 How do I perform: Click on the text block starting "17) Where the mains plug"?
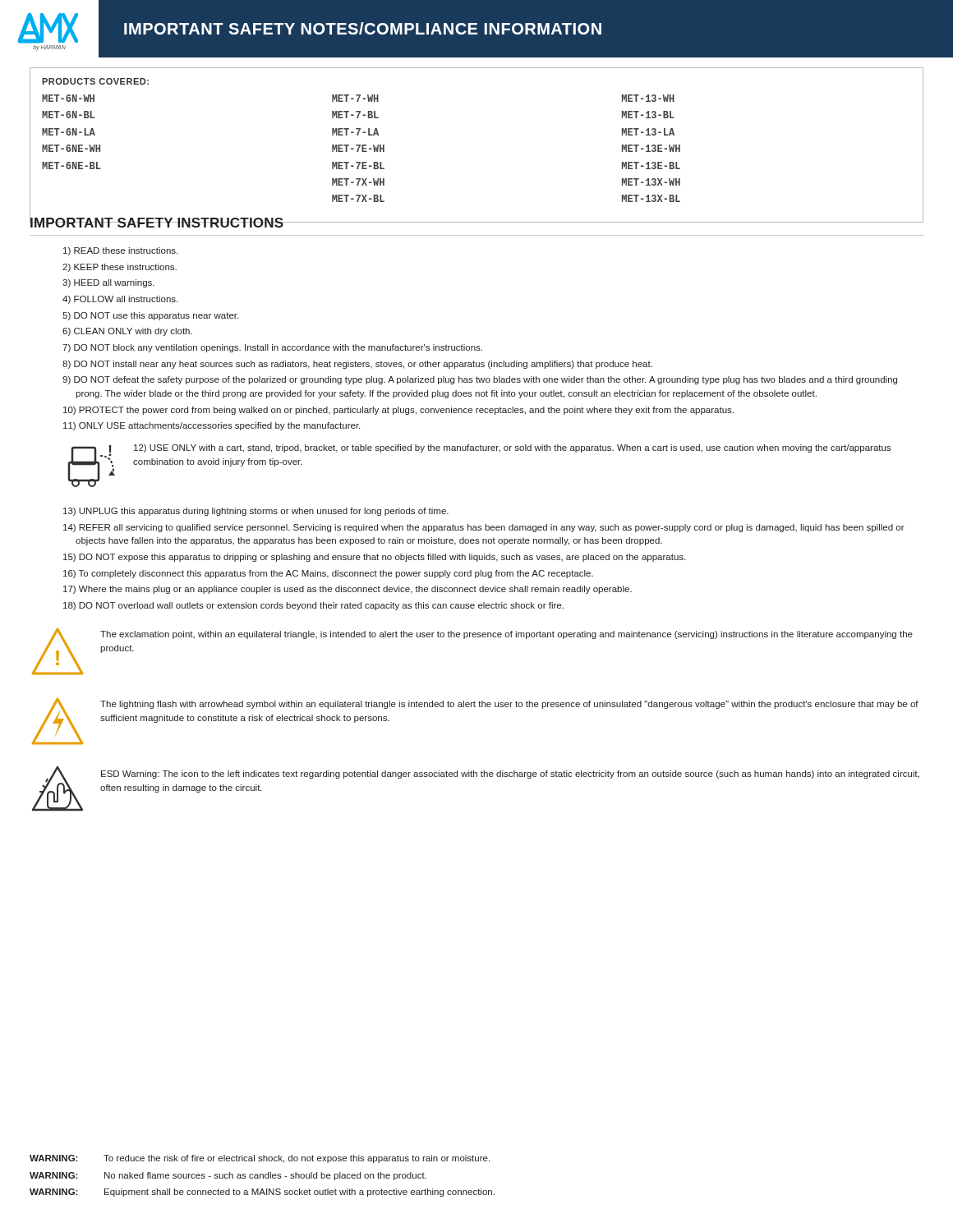pyautogui.click(x=347, y=589)
